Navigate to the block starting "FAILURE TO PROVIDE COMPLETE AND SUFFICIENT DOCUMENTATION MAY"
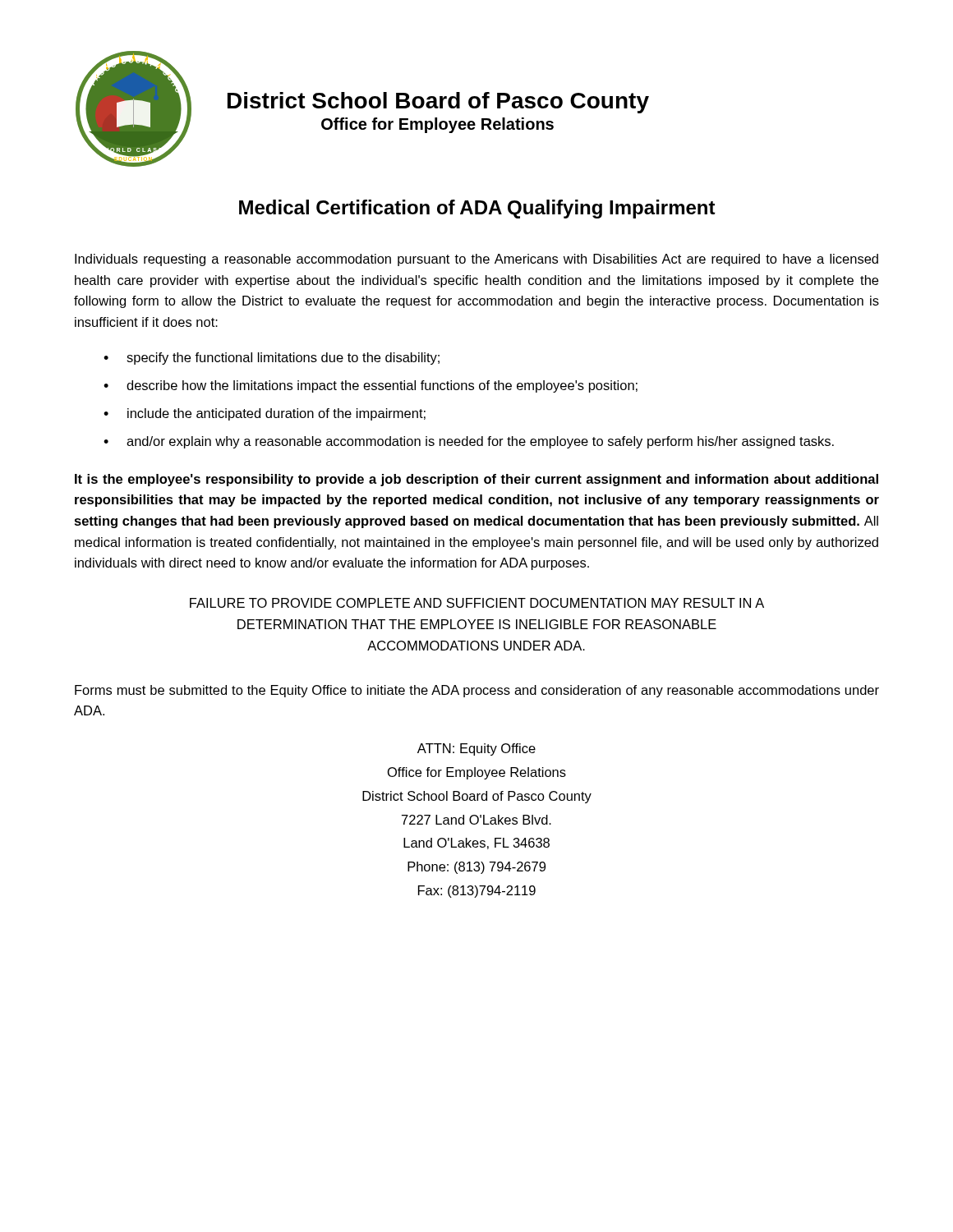The height and width of the screenshot is (1232, 953). click(x=476, y=624)
